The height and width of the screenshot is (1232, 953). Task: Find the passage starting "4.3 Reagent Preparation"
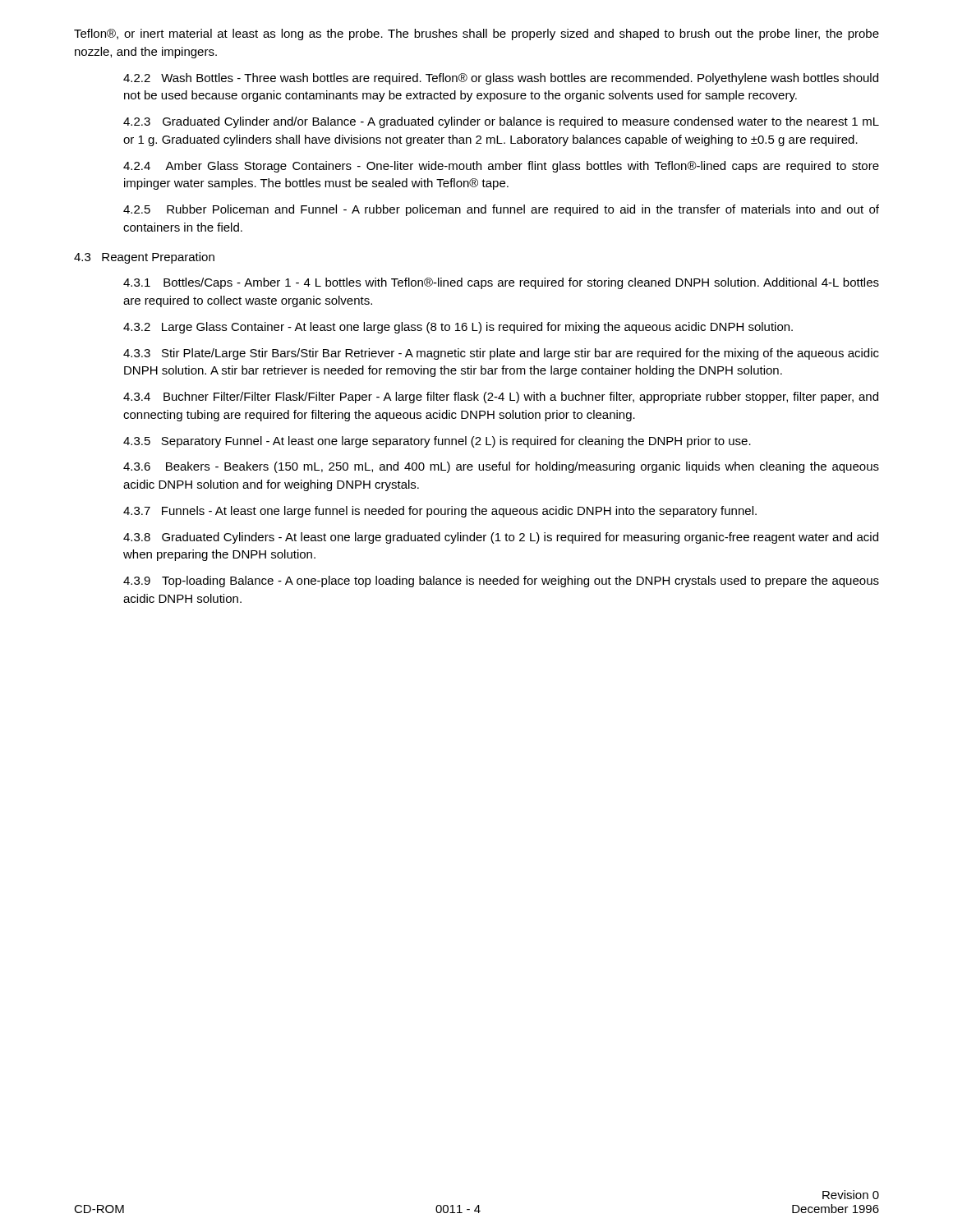pyautogui.click(x=145, y=256)
